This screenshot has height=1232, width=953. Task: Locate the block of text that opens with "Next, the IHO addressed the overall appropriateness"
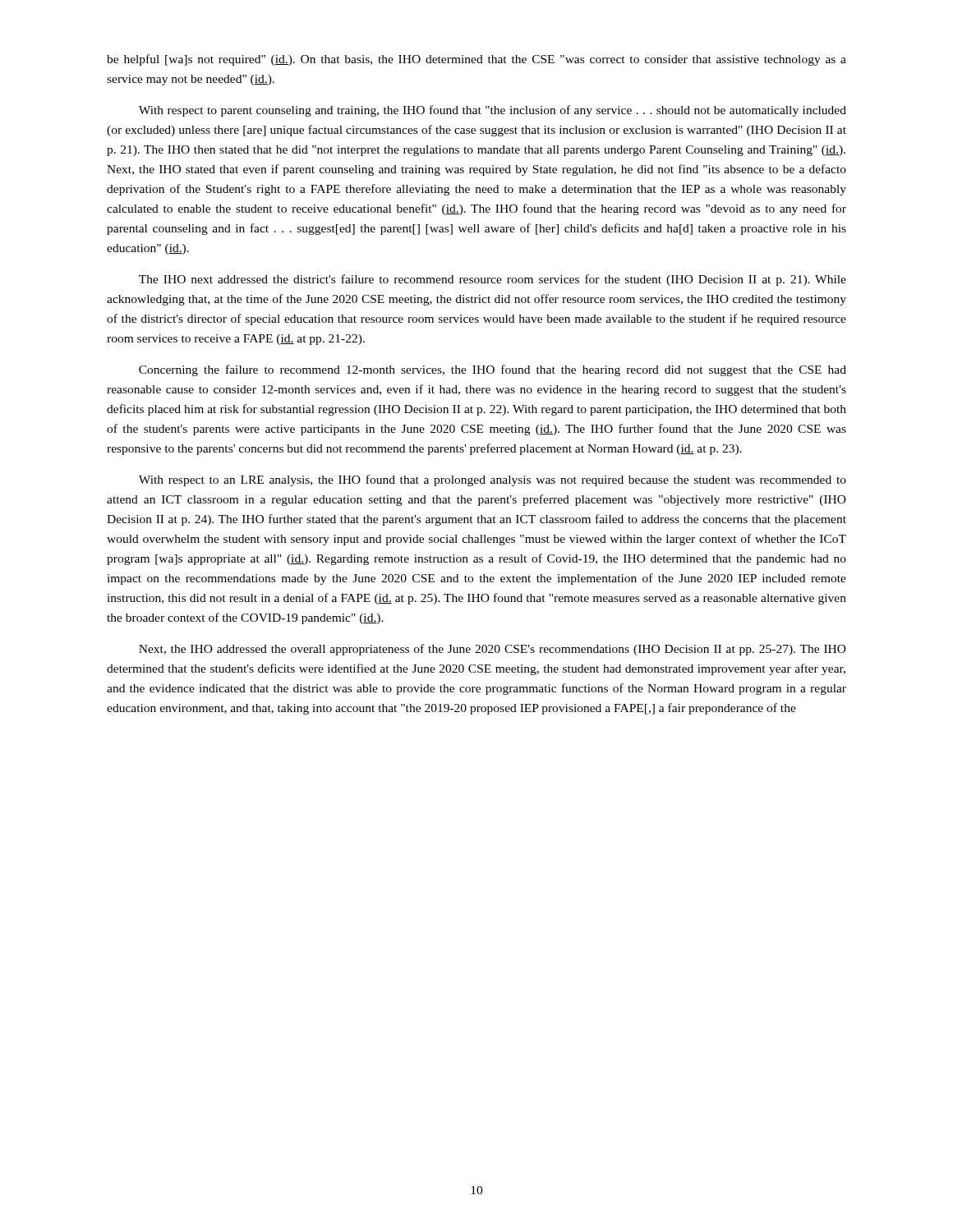476,679
